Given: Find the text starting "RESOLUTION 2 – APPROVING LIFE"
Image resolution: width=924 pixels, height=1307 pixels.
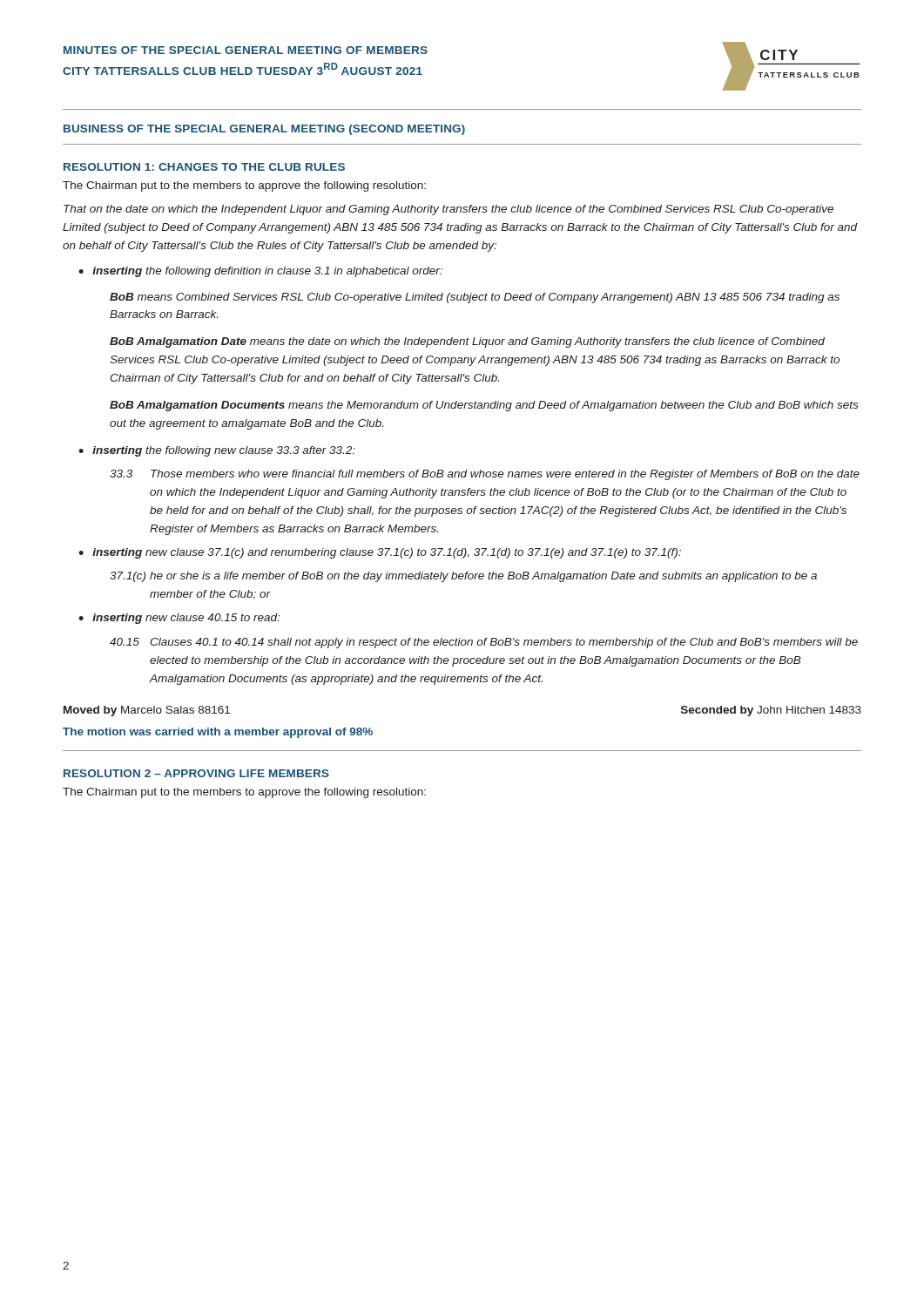Looking at the screenshot, I should coord(196,773).
